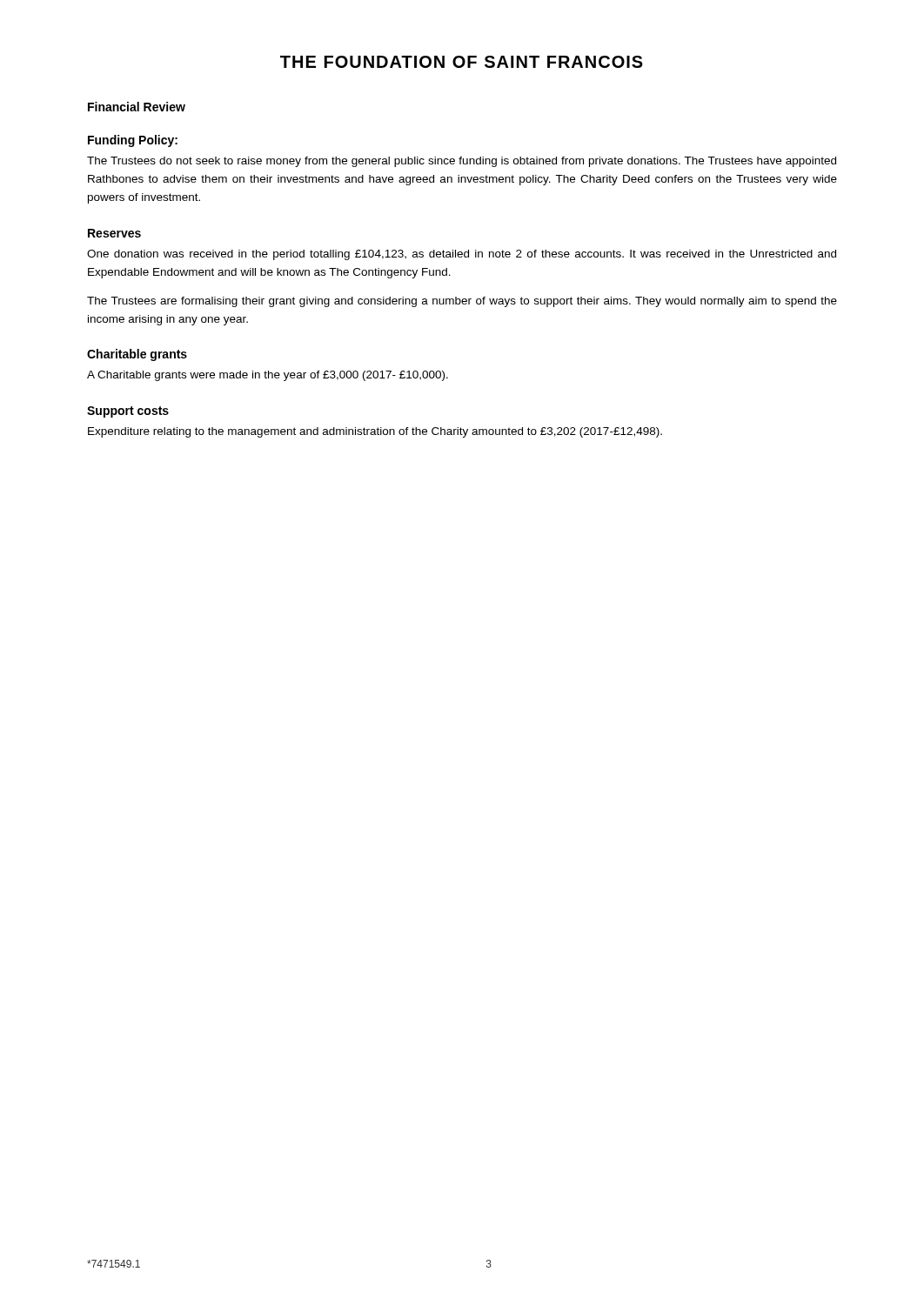The image size is (924, 1305).
Task: Find the element starting "Expenditure relating to the management"
Action: click(375, 431)
